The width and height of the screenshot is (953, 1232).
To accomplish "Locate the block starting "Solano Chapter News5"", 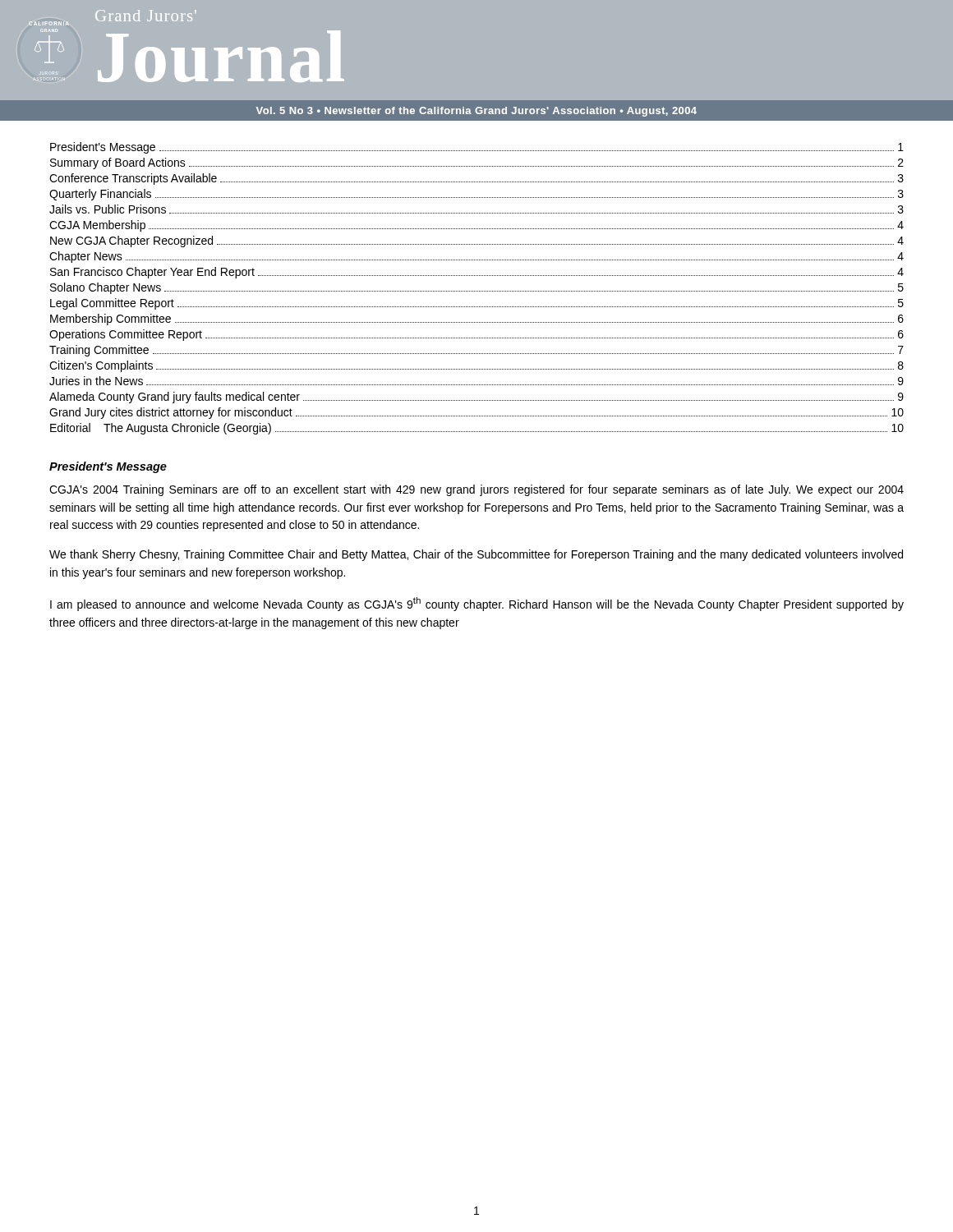I will click(476, 287).
